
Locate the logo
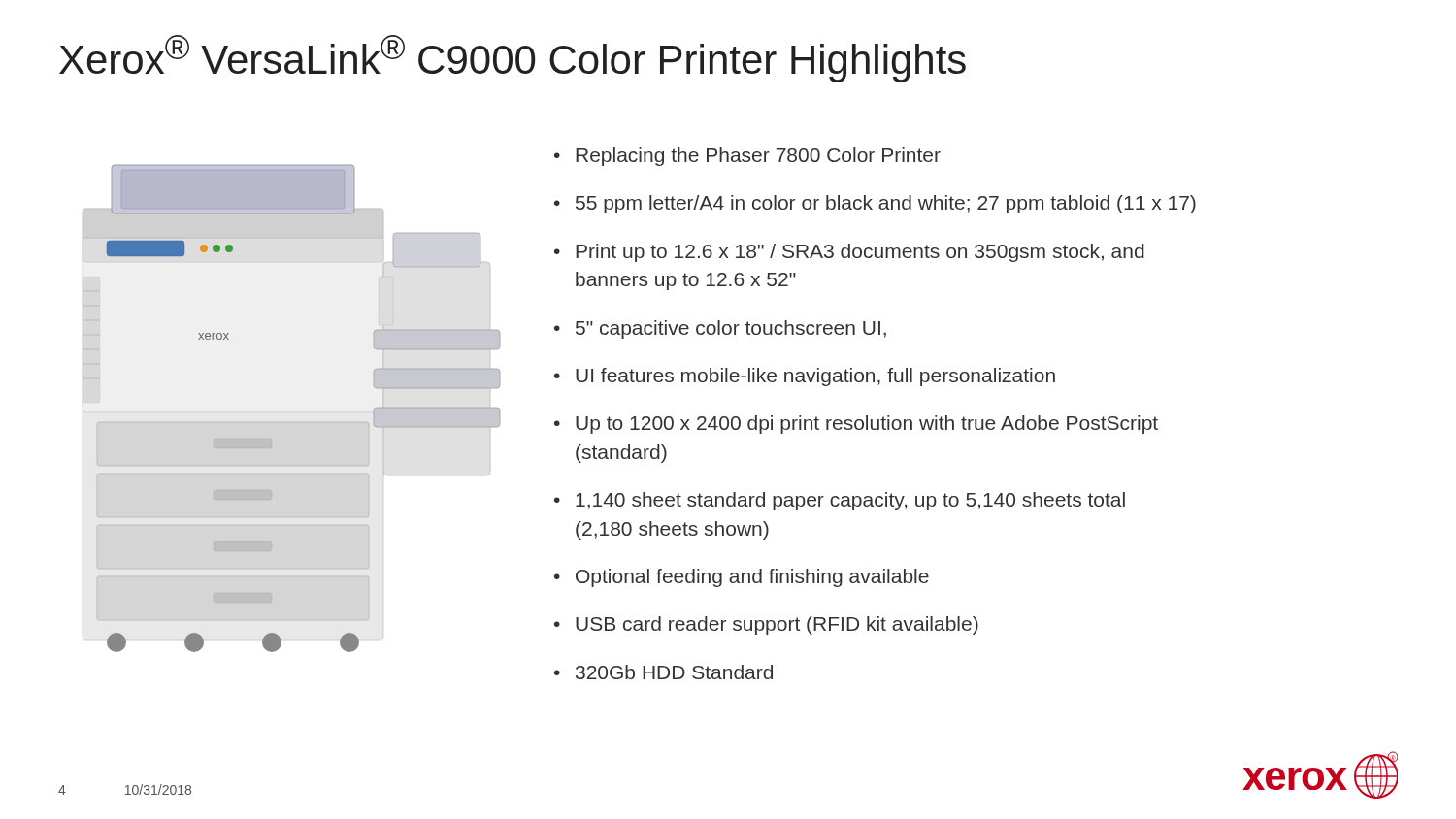(1320, 776)
